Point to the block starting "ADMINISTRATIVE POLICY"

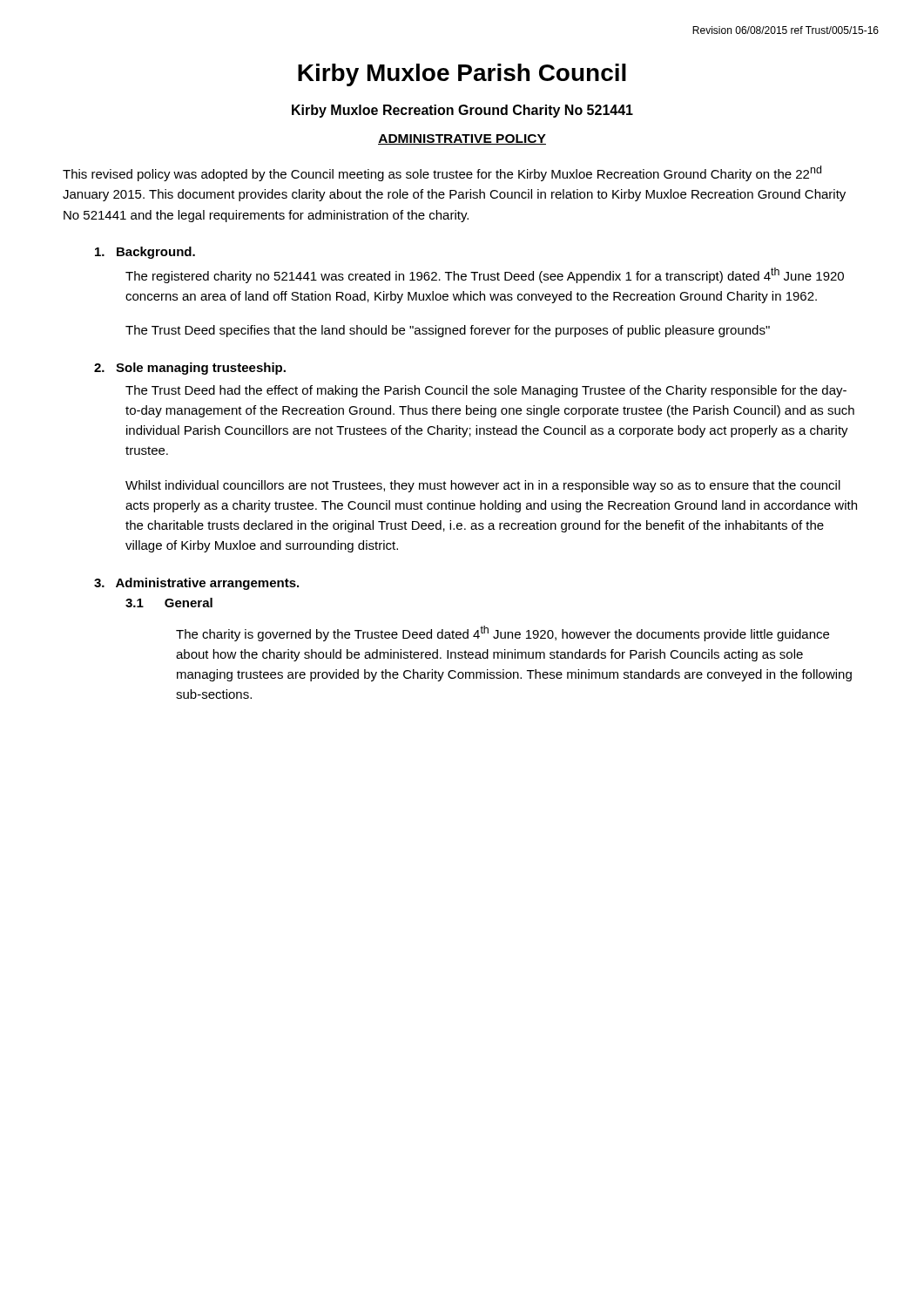tap(462, 138)
